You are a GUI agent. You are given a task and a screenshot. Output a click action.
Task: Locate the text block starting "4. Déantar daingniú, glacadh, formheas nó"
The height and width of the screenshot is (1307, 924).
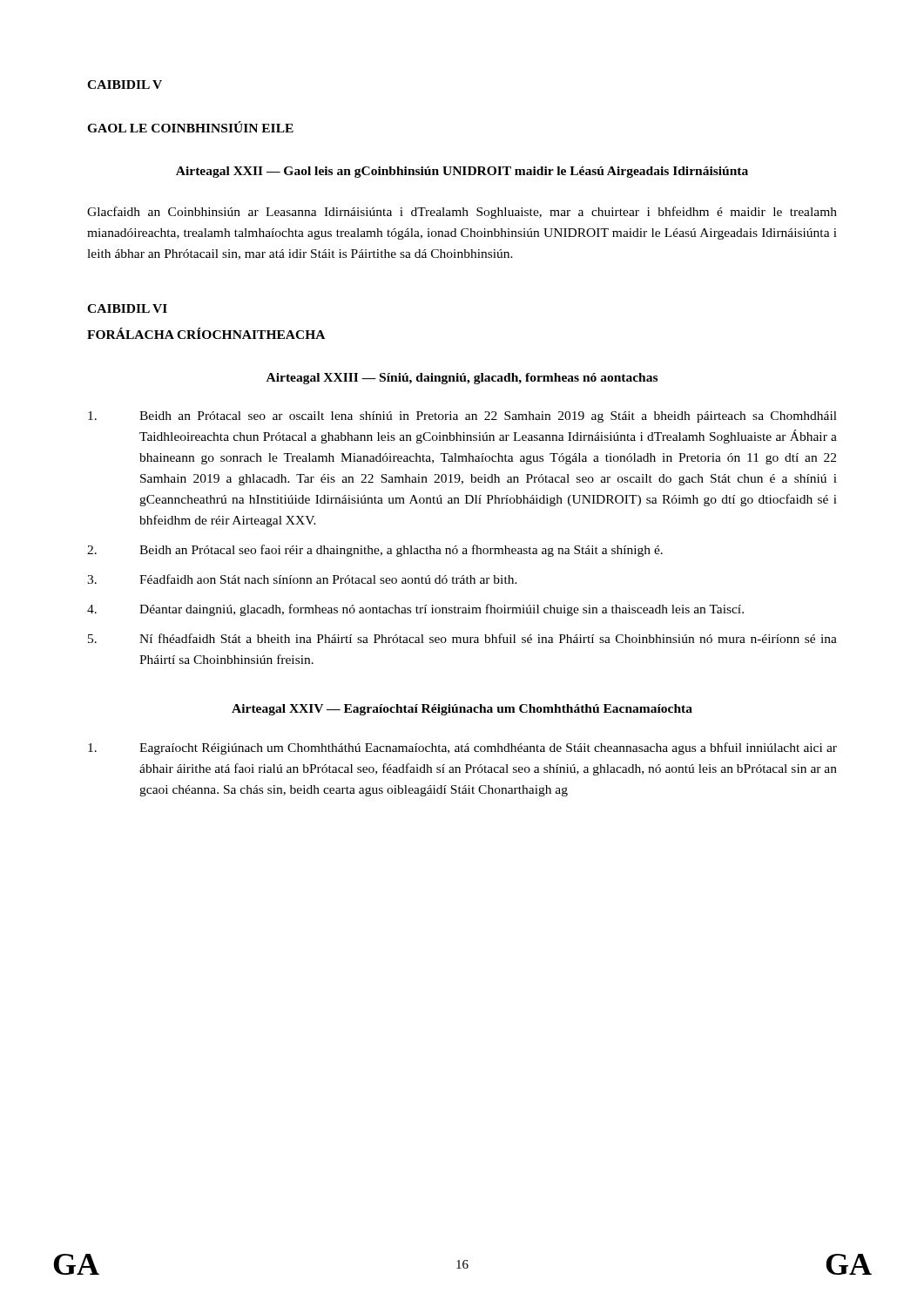click(462, 609)
